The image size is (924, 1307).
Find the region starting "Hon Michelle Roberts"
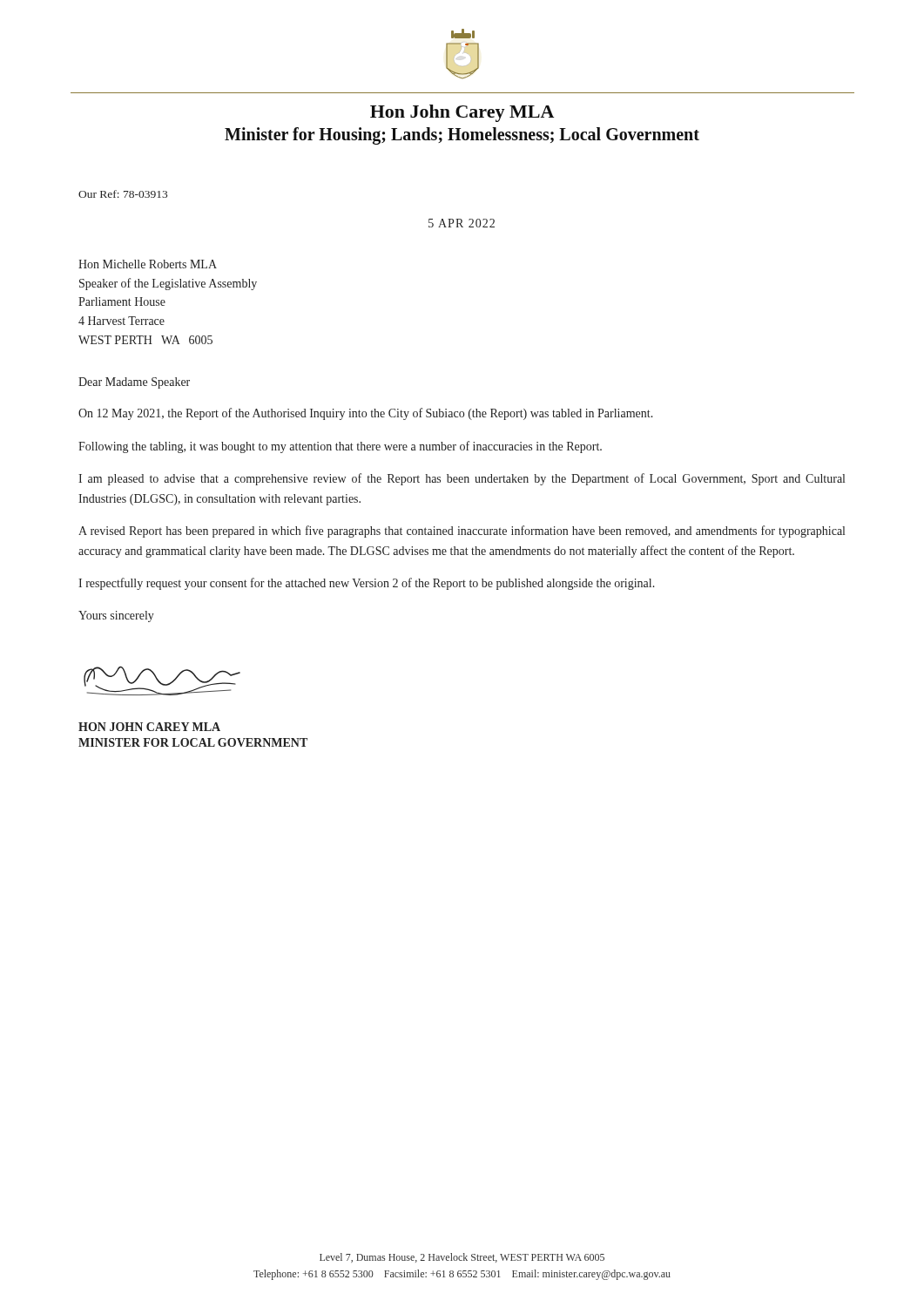pyautogui.click(x=168, y=302)
